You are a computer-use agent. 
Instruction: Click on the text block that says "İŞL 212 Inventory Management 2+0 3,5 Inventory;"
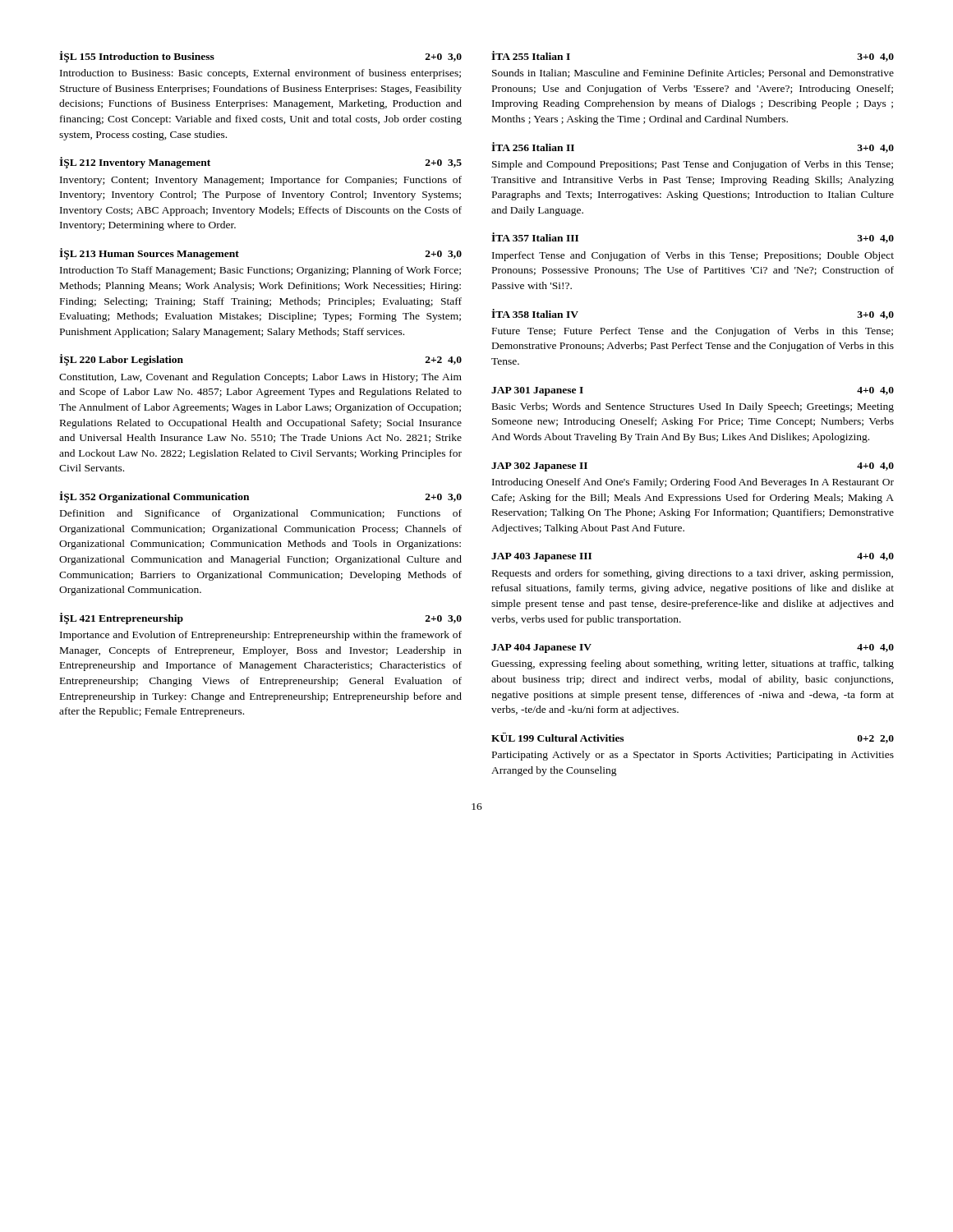(x=260, y=194)
